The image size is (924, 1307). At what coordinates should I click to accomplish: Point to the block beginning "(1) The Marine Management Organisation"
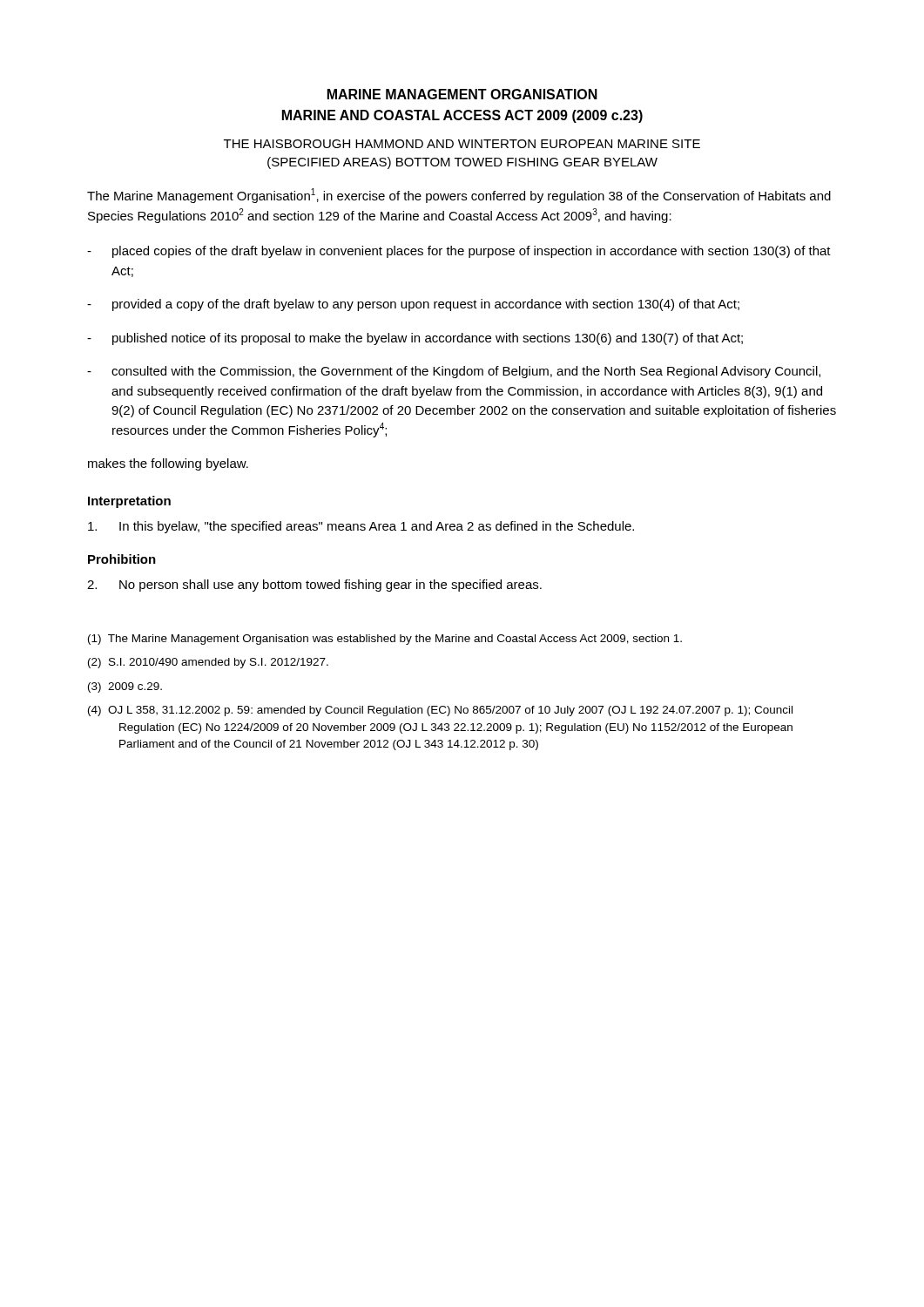pyautogui.click(x=385, y=638)
